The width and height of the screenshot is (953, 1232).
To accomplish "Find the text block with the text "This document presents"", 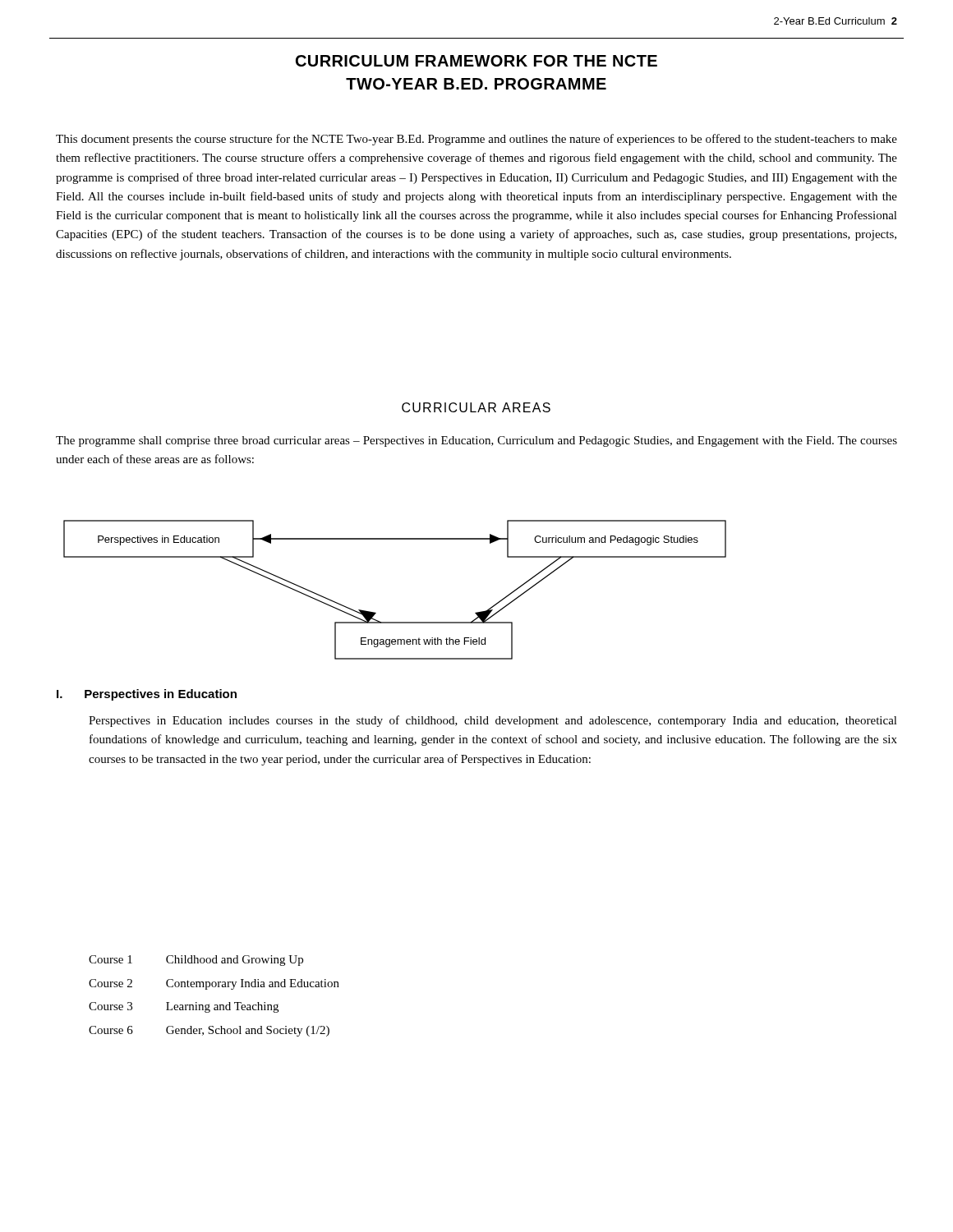I will point(476,196).
